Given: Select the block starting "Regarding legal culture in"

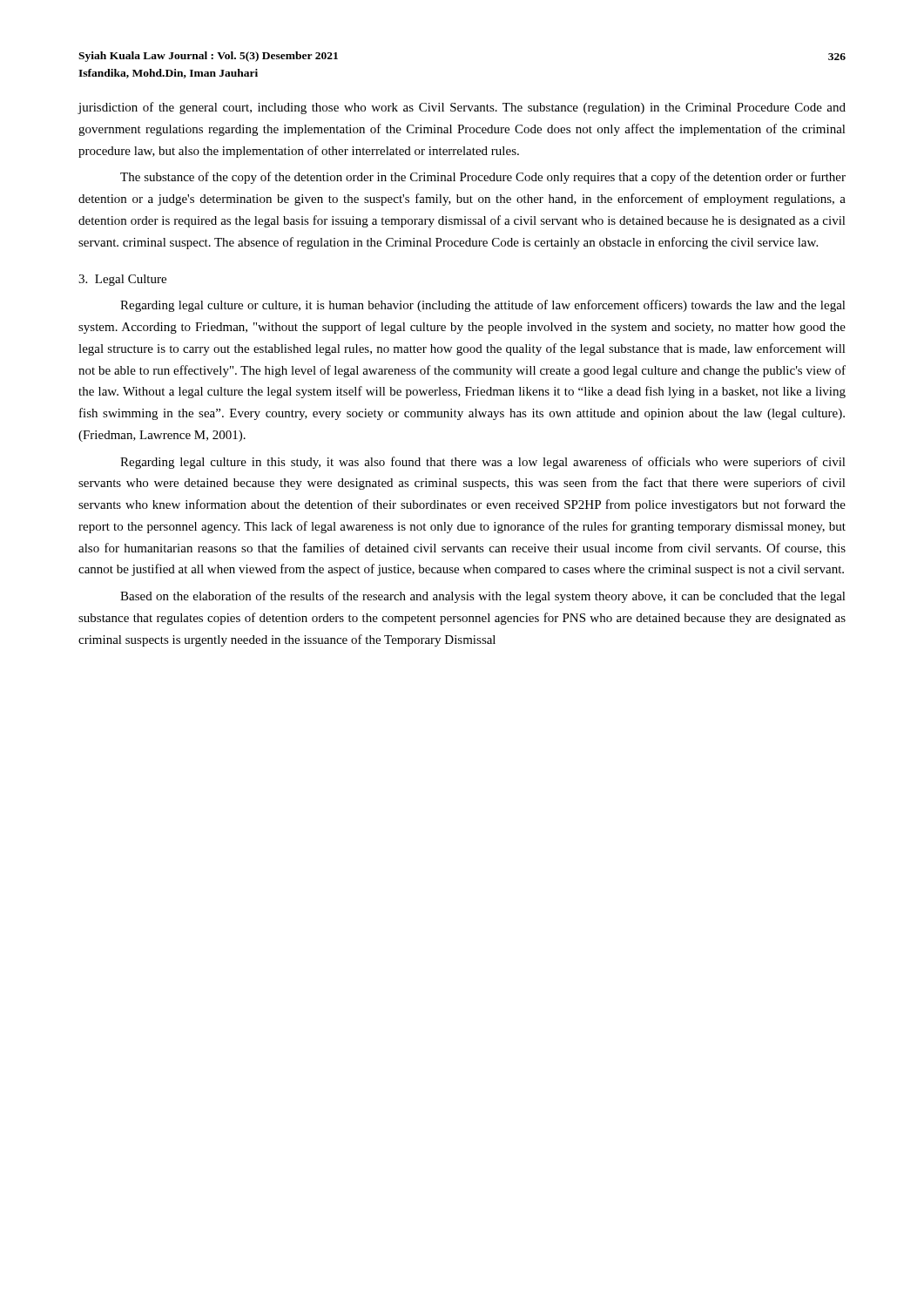Looking at the screenshot, I should [x=462, y=515].
